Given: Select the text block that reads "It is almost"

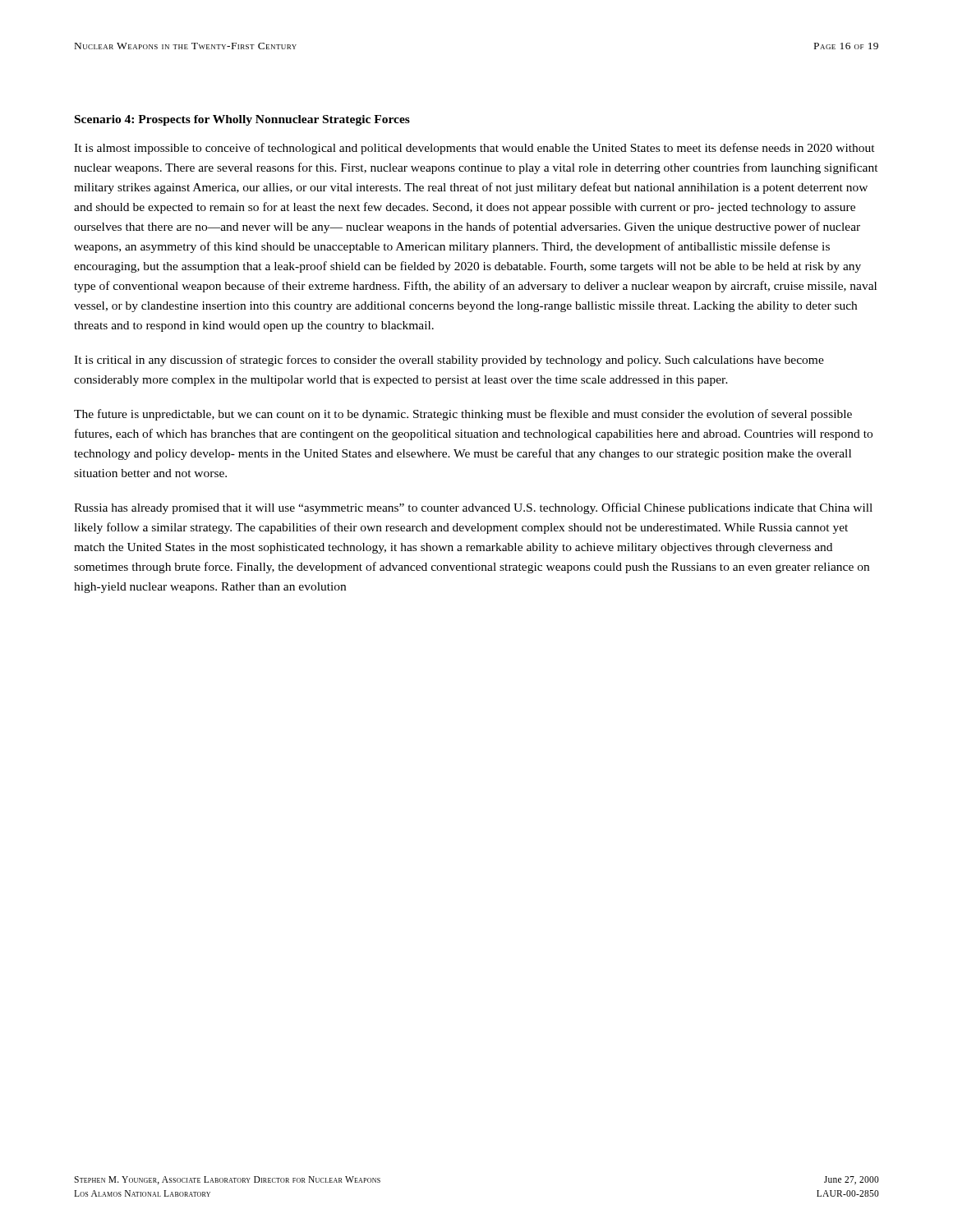Looking at the screenshot, I should [x=476, y=236].
